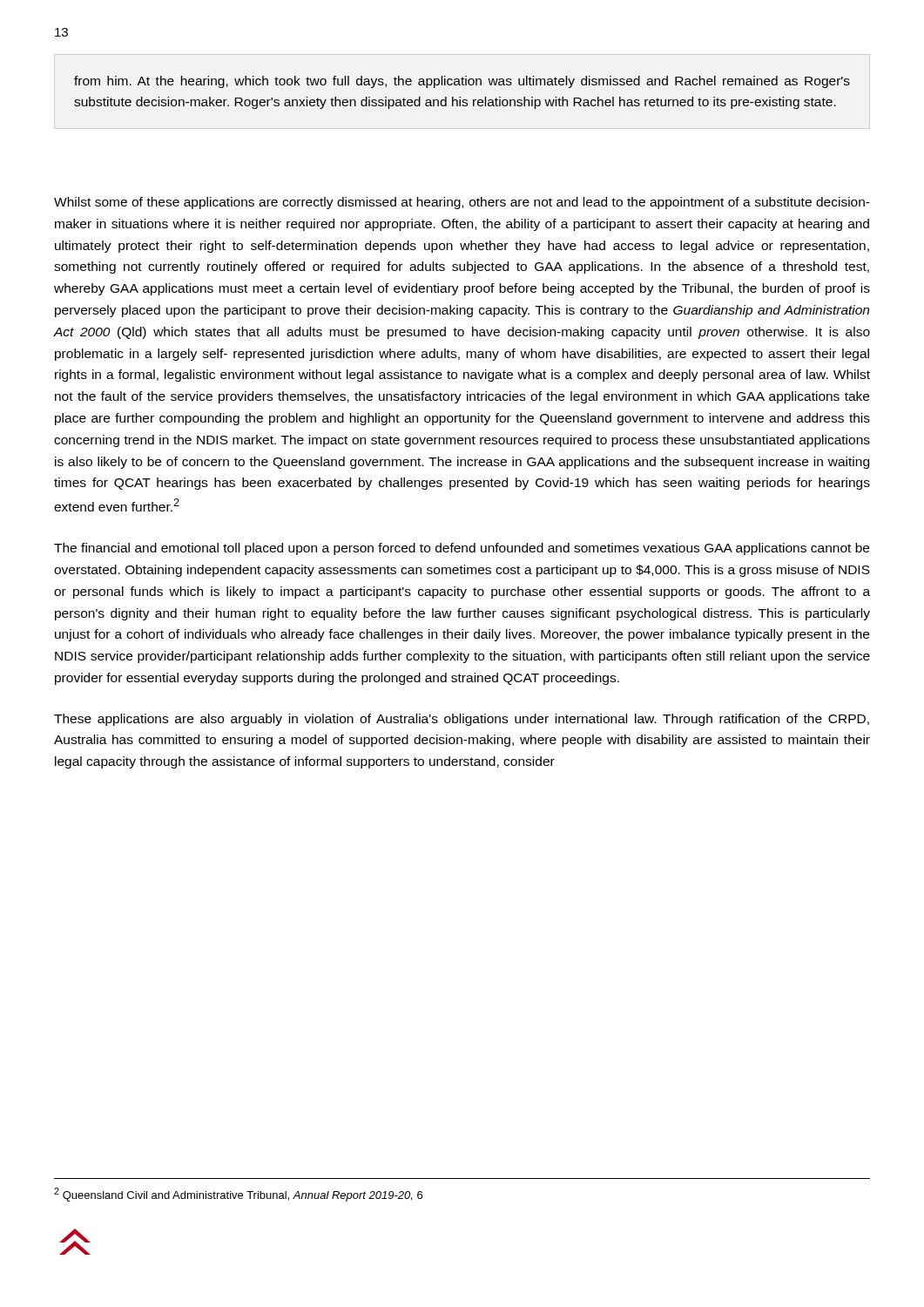Click the logo
The image size is (924, 1307).
tap(75, 1244)
